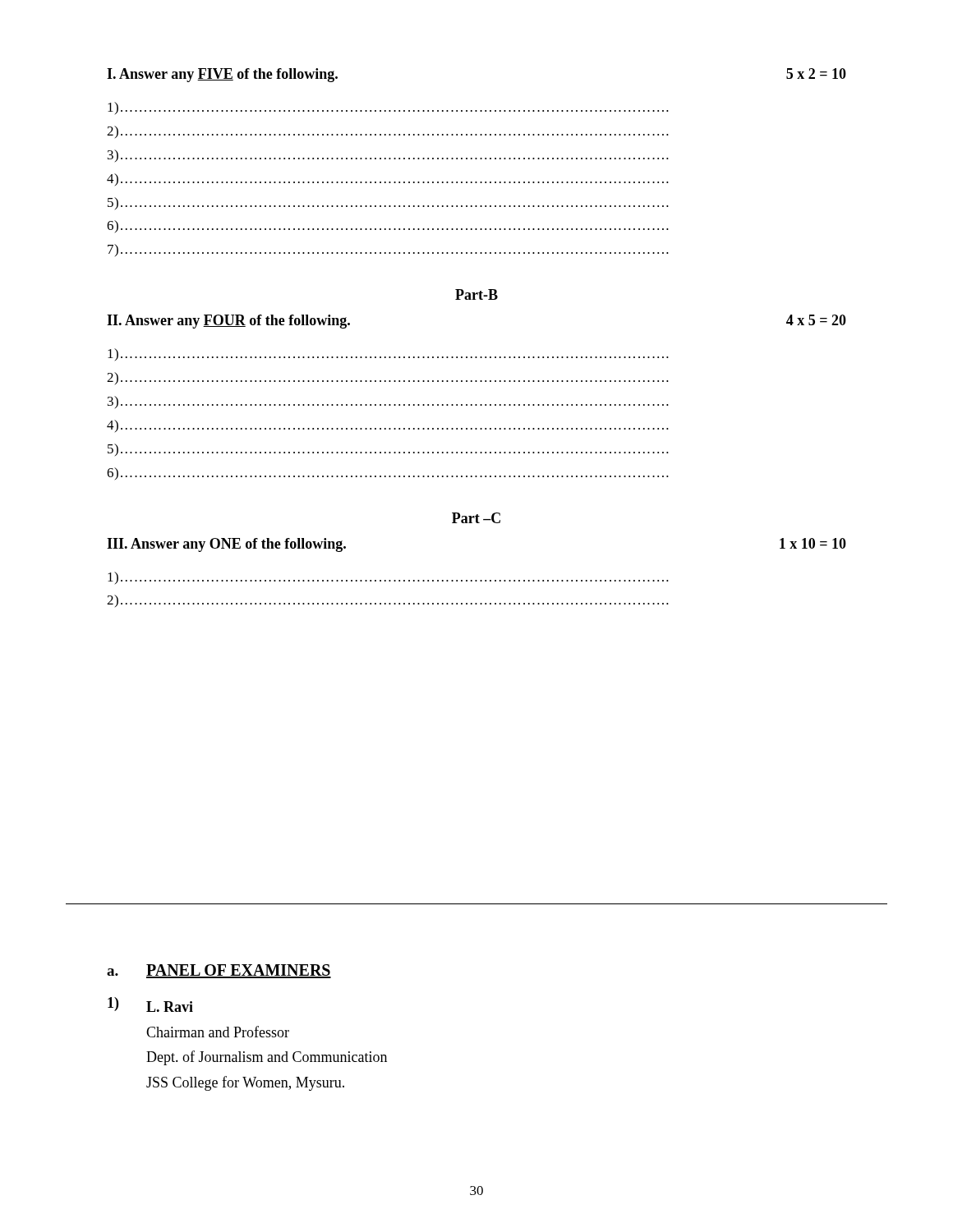
Task: Locate the section header with the text "II. Answer any FOUR"
Action: (x=223, y=322)
